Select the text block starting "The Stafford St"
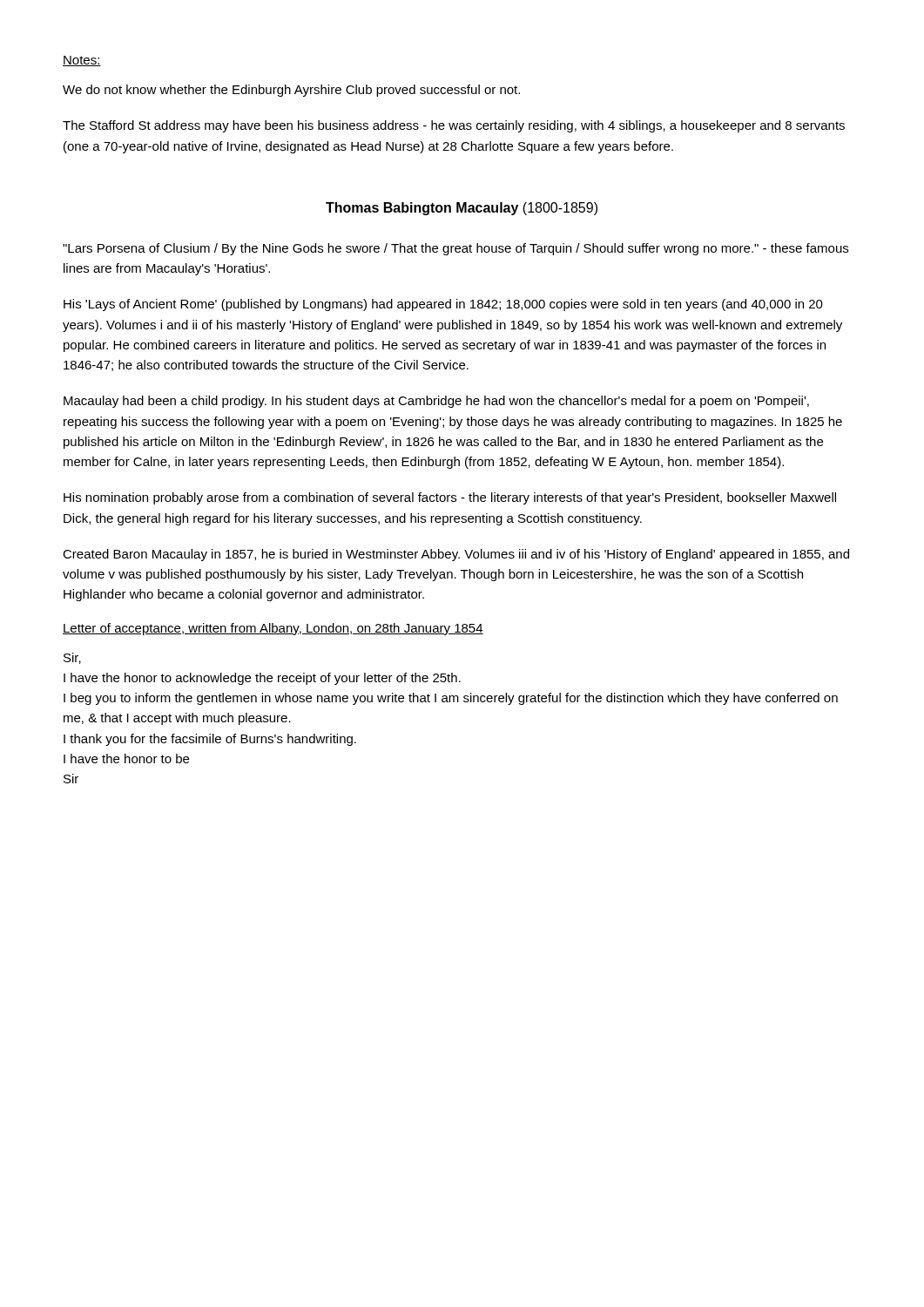 [454, 135]
